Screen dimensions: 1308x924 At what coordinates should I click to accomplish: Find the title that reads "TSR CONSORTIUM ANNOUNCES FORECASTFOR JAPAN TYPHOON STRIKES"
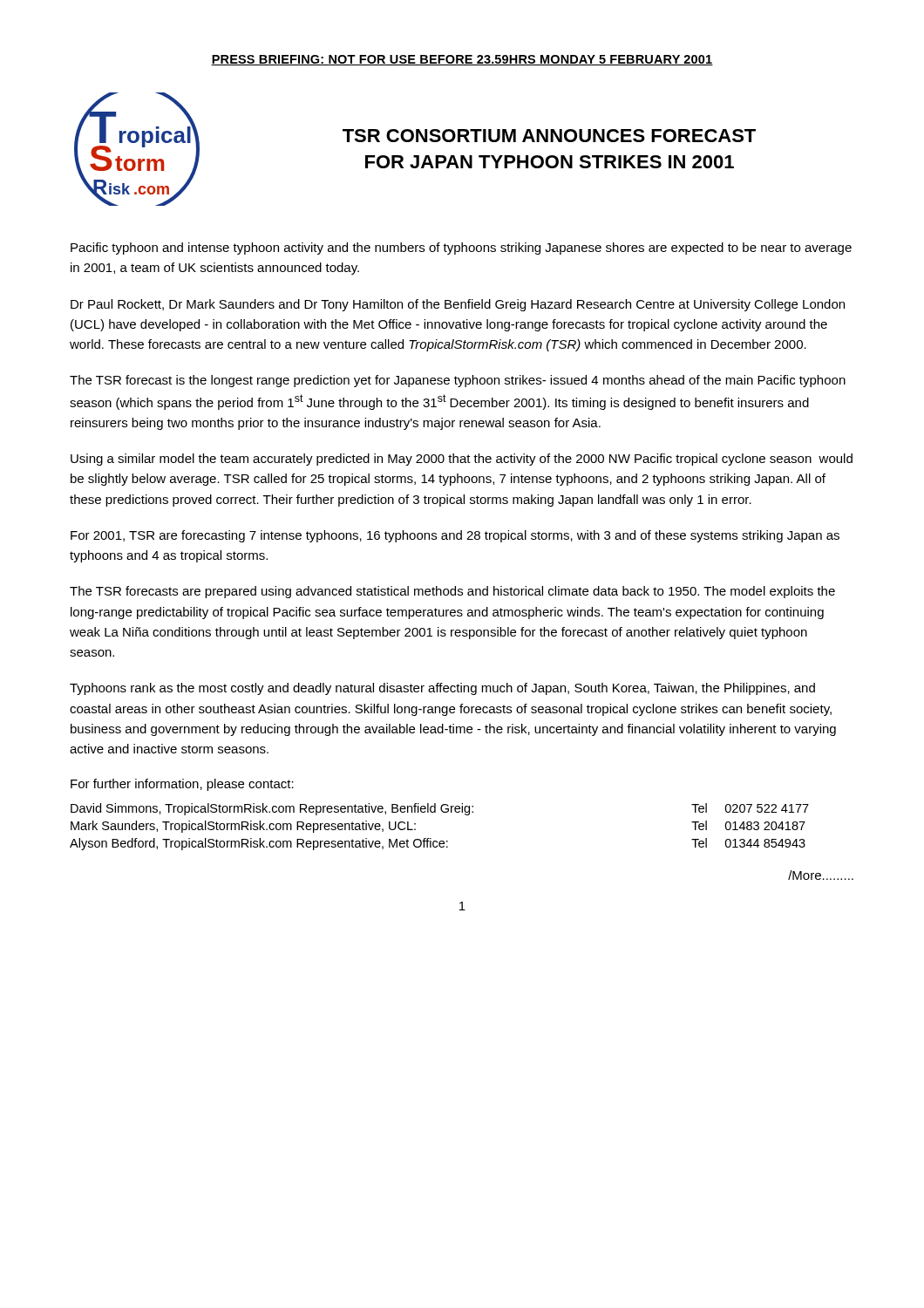point(549,149)
